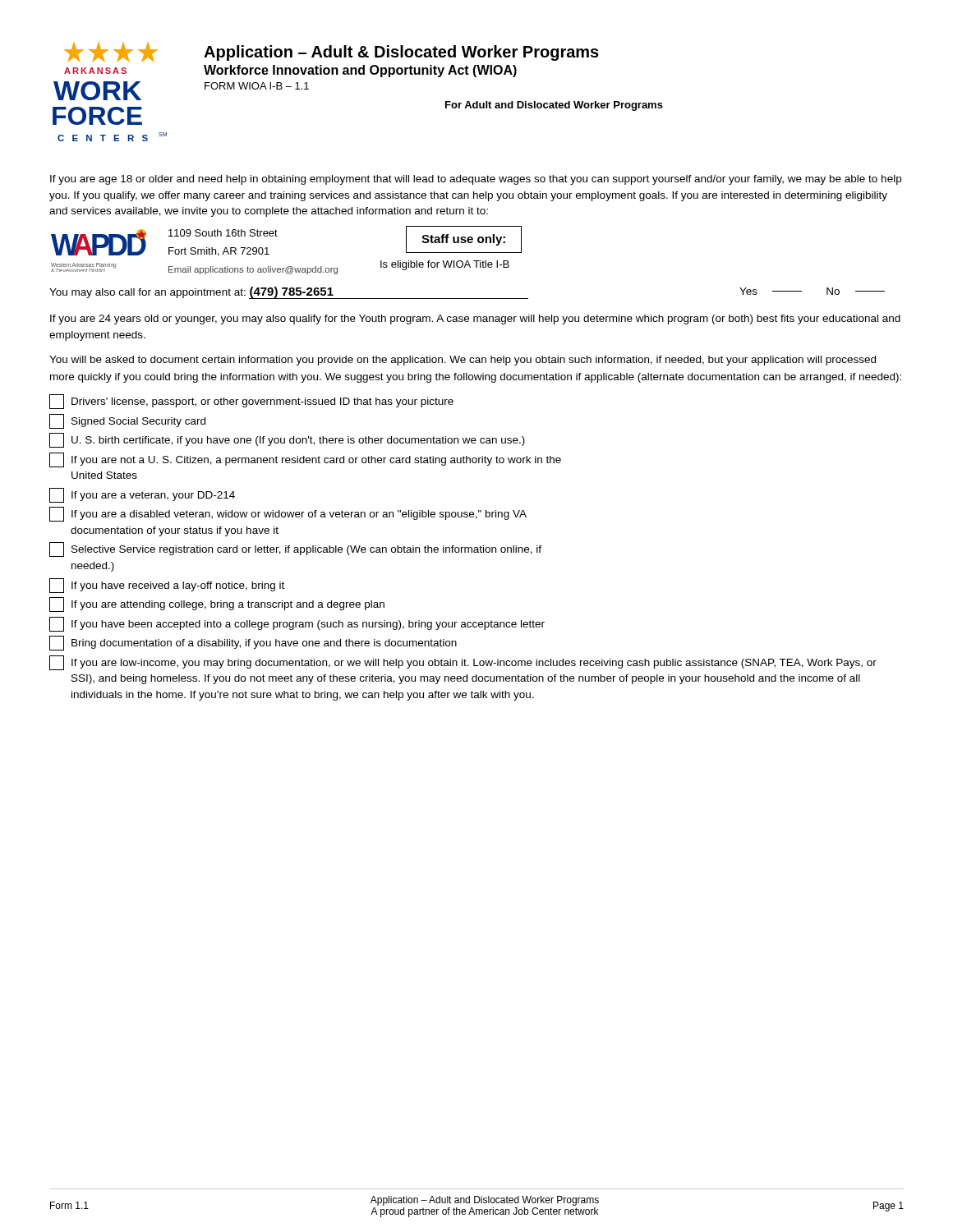Locate the block of text that opens with "If you are low-income, you may"

476,679
